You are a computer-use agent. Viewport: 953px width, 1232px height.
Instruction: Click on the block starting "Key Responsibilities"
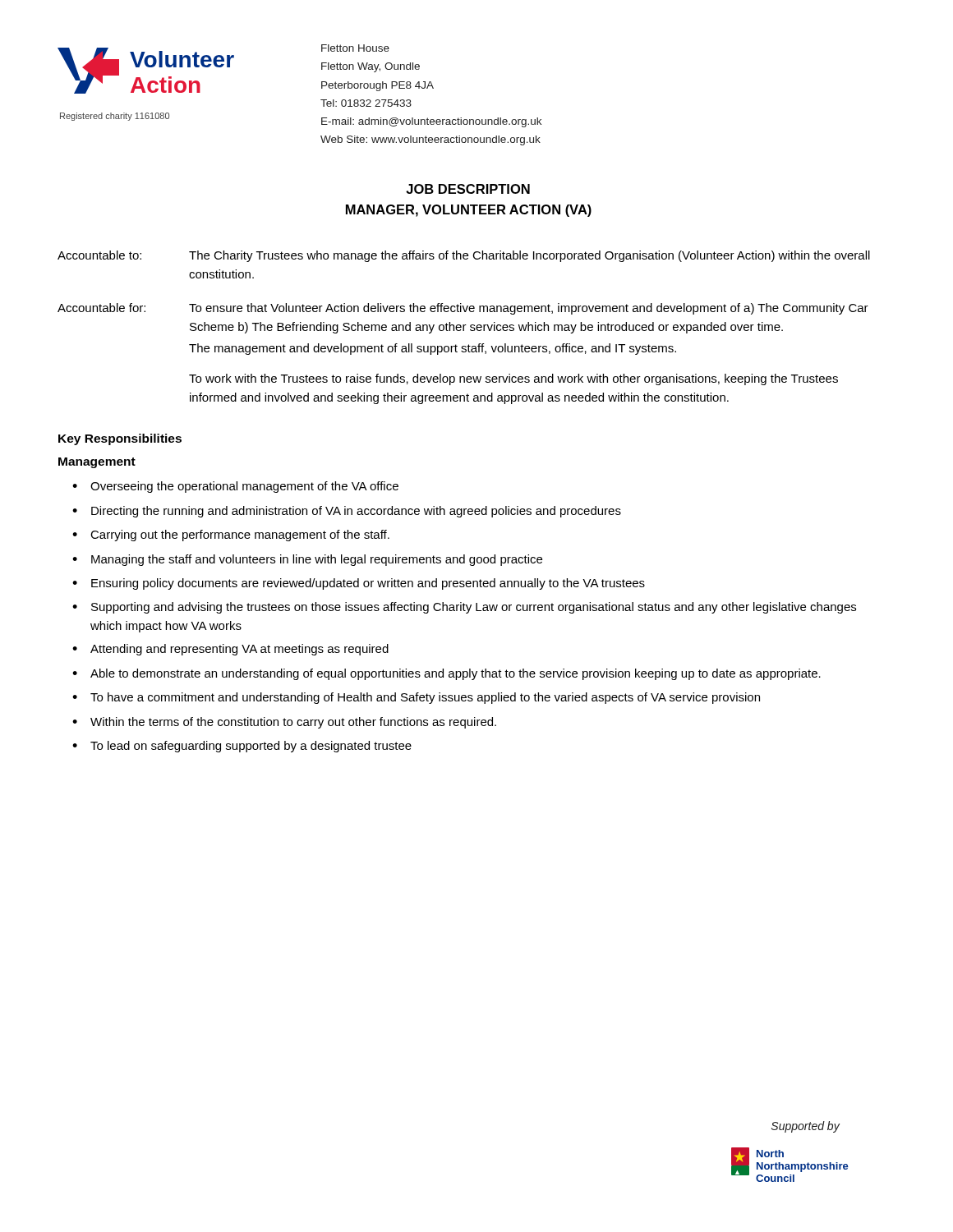pos(120,439)
